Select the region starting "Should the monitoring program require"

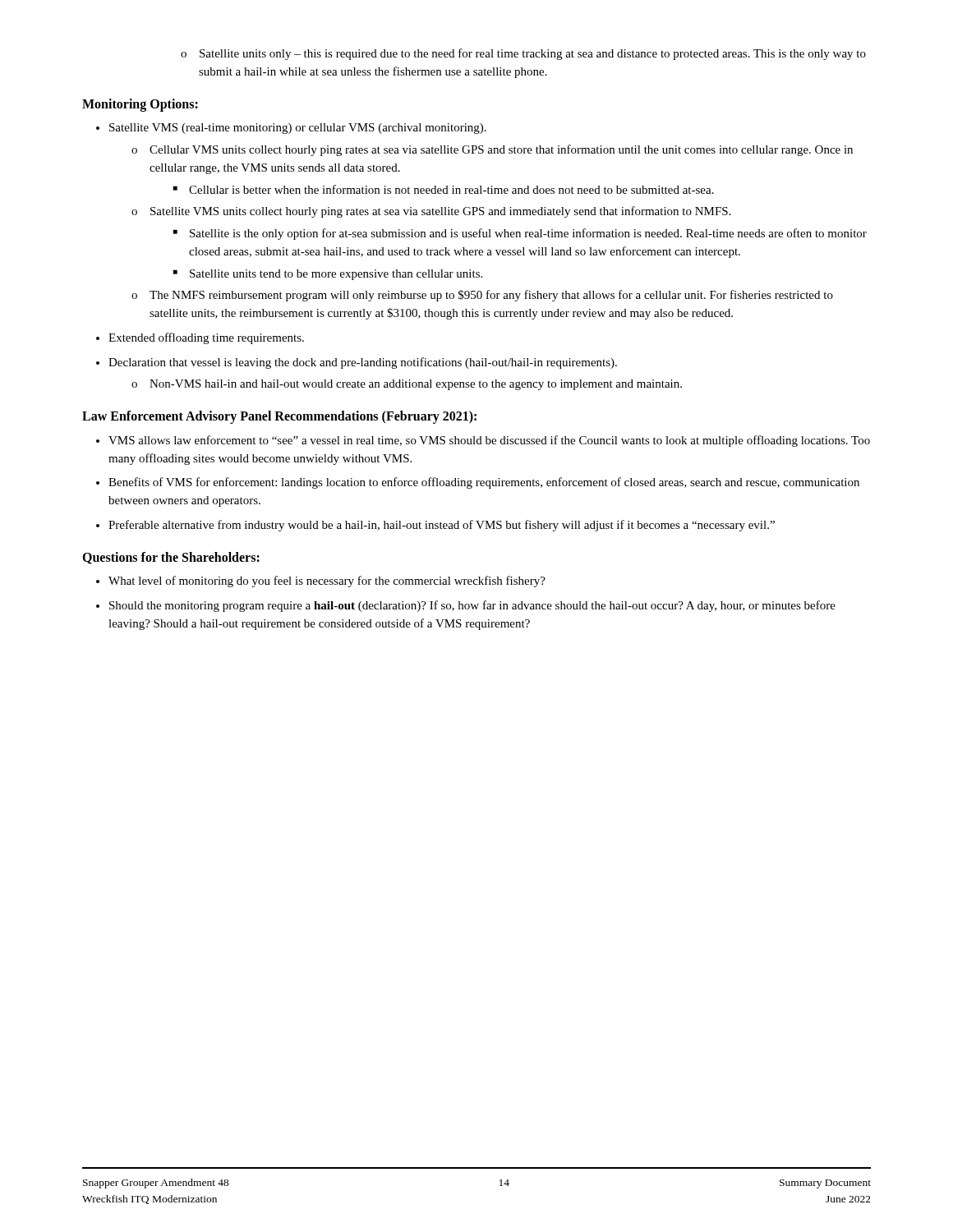click(476, 615)
